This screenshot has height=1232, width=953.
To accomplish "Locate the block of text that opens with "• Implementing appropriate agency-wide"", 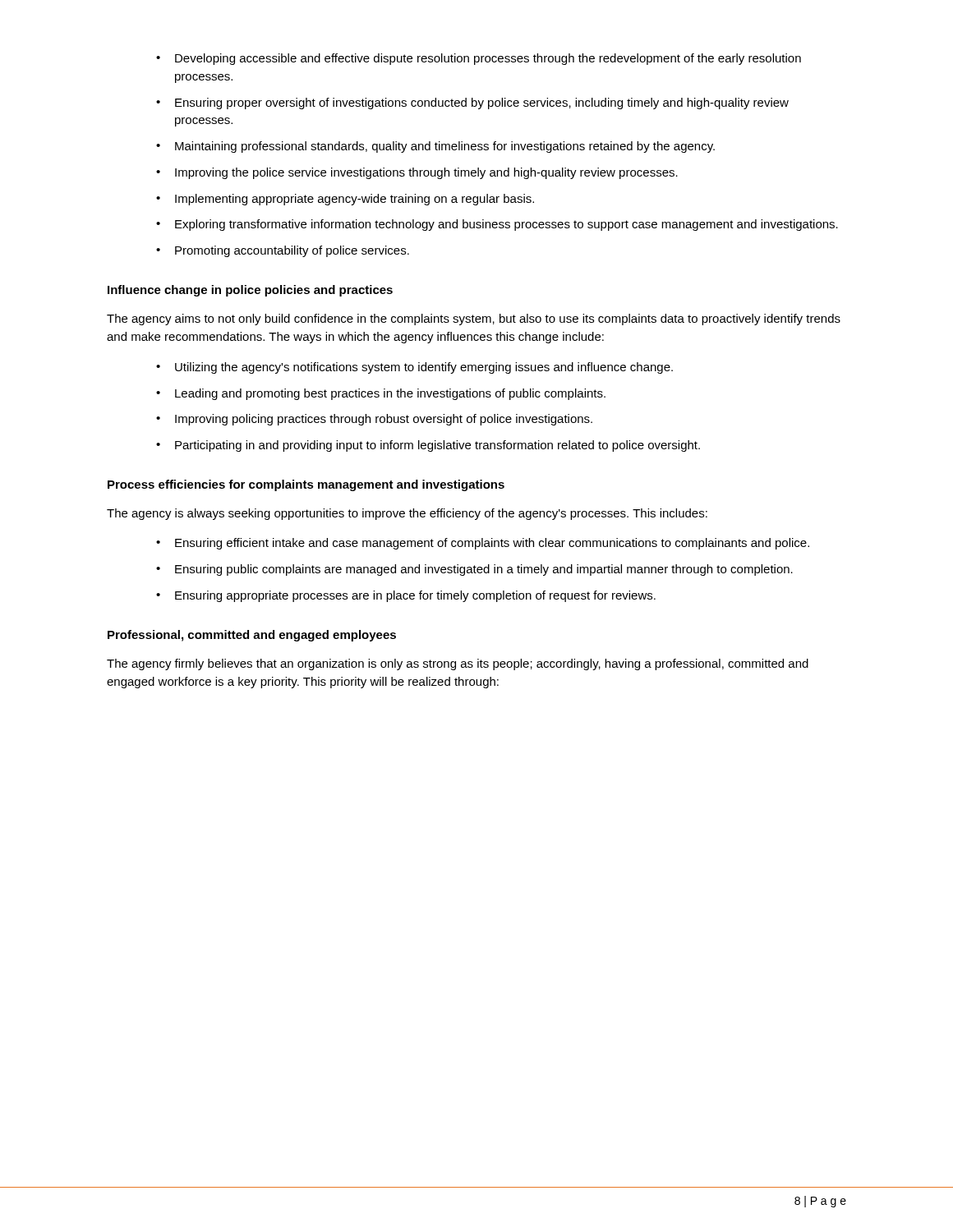I will tap(346, 198).
